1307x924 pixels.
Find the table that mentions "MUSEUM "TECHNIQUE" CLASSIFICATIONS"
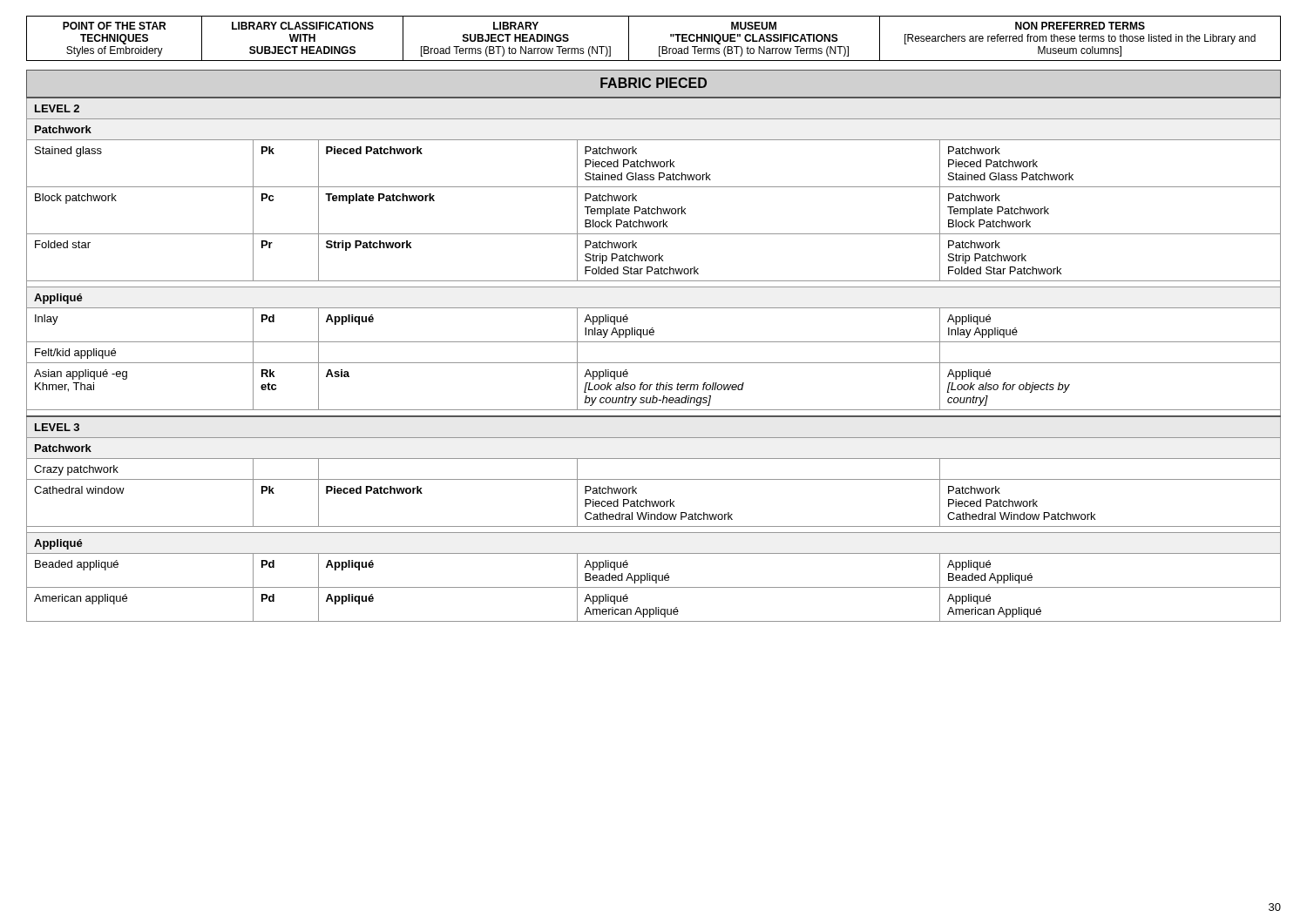point(654,38)
